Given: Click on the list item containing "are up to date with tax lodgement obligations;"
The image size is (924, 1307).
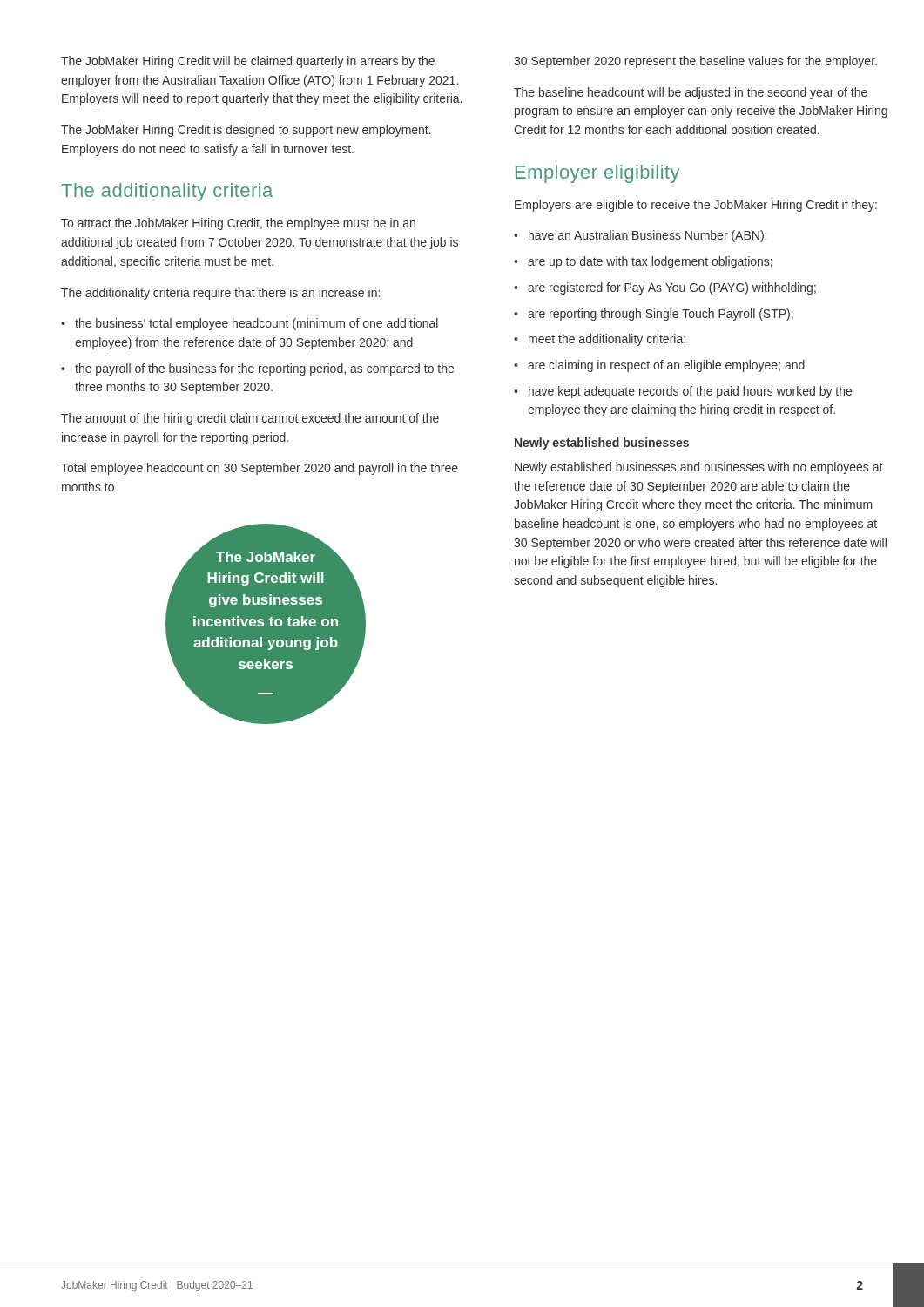Looking at the screenshot, I should tap(650, 262).
